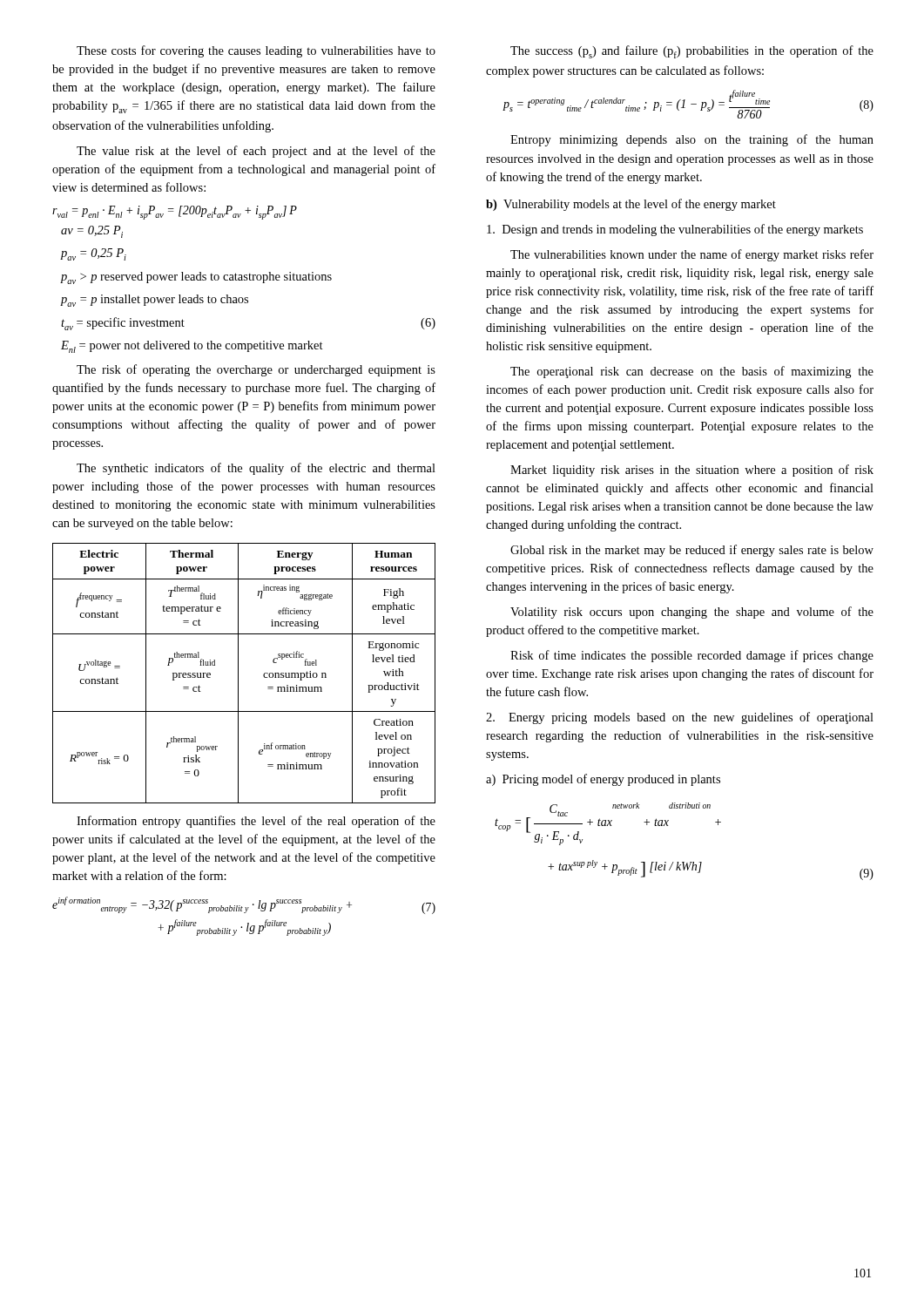
Task: Locate the block of text that opens with "The risk of operating the overcharge or undercharged"
Action: coord(244,406)
